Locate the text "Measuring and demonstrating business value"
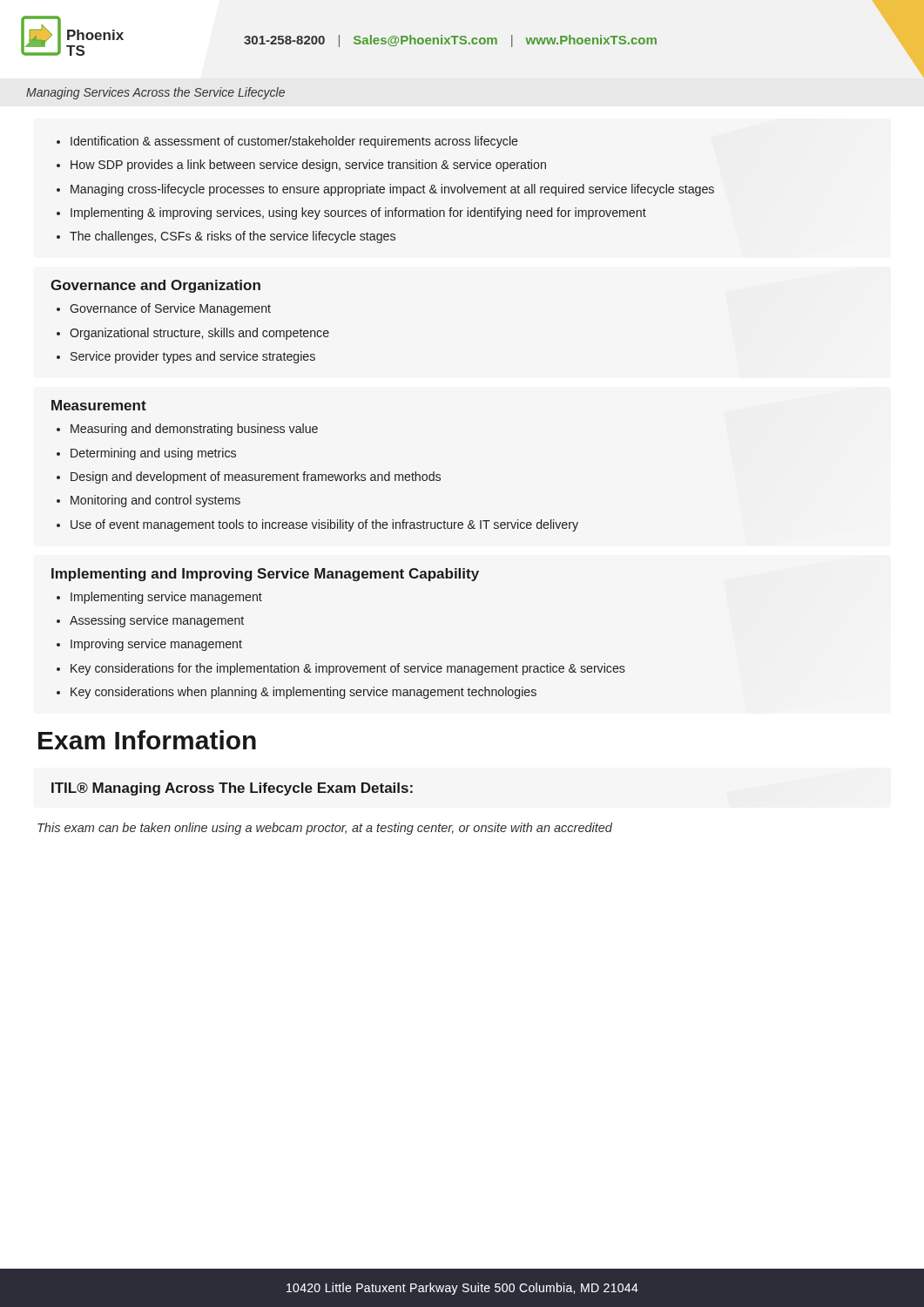Viewport: 924px width, 1307px height. coord(194,429)
